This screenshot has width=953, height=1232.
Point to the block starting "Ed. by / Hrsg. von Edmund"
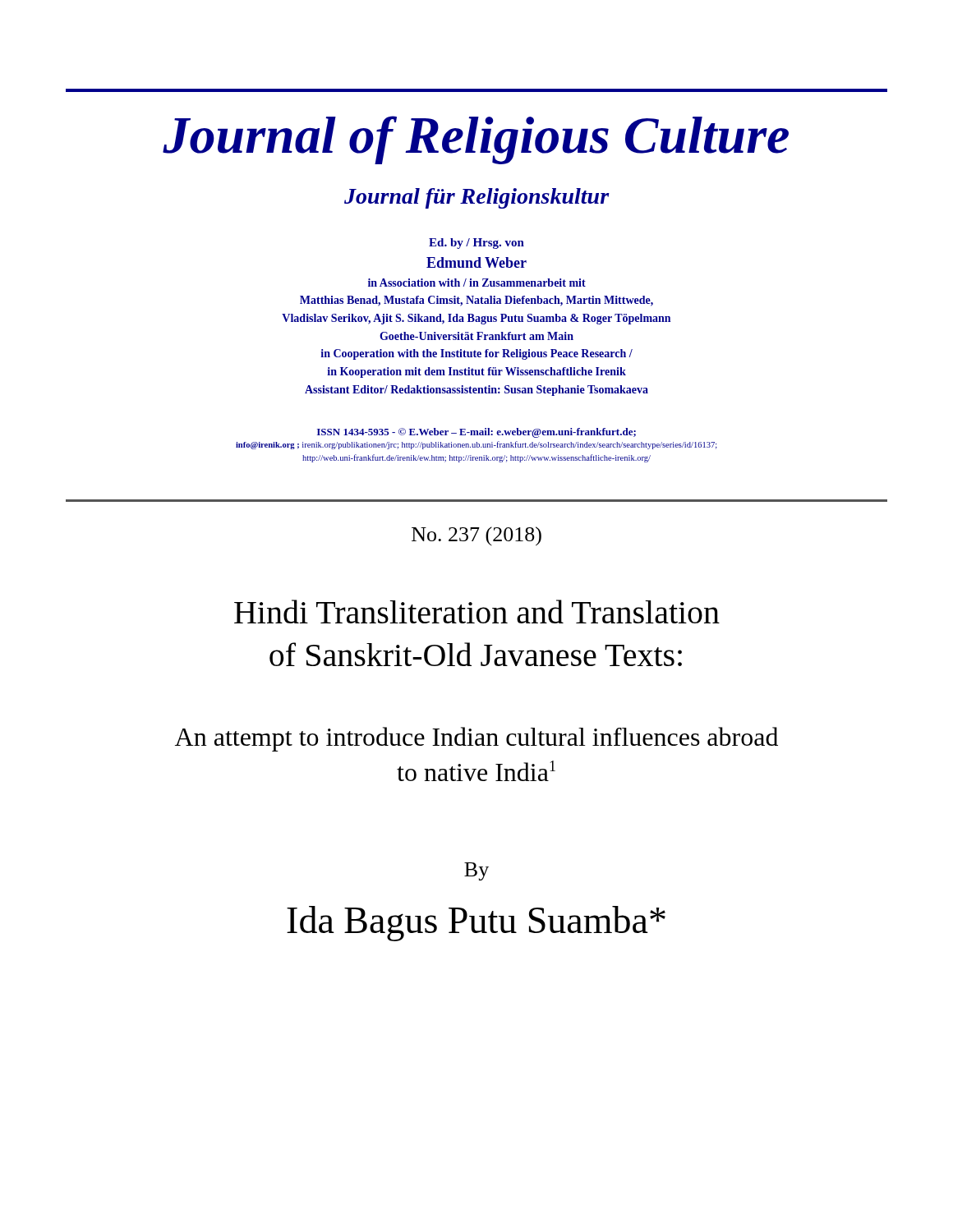click(476, 316)
